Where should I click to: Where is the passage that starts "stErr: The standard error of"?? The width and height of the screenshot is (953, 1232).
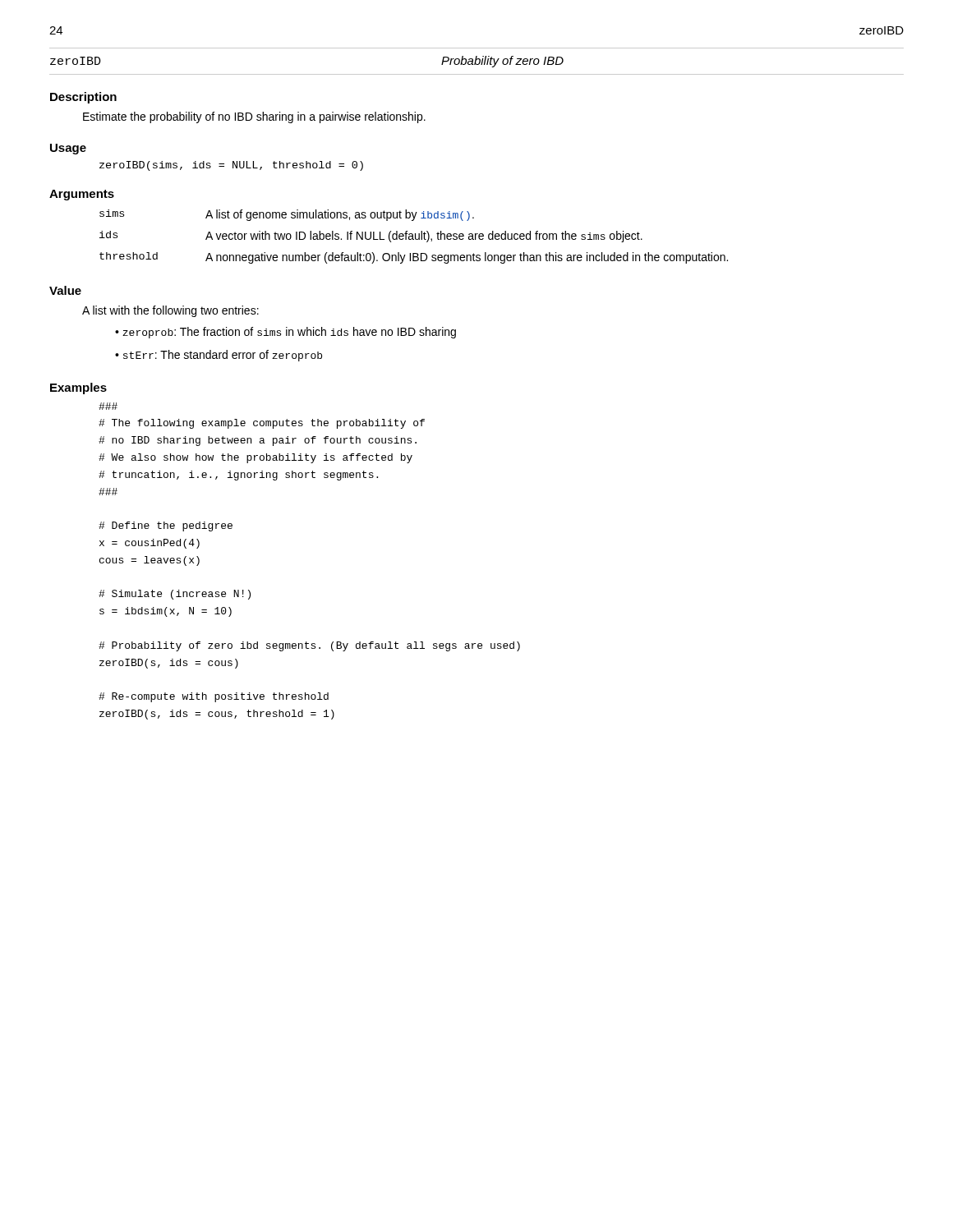219,356
